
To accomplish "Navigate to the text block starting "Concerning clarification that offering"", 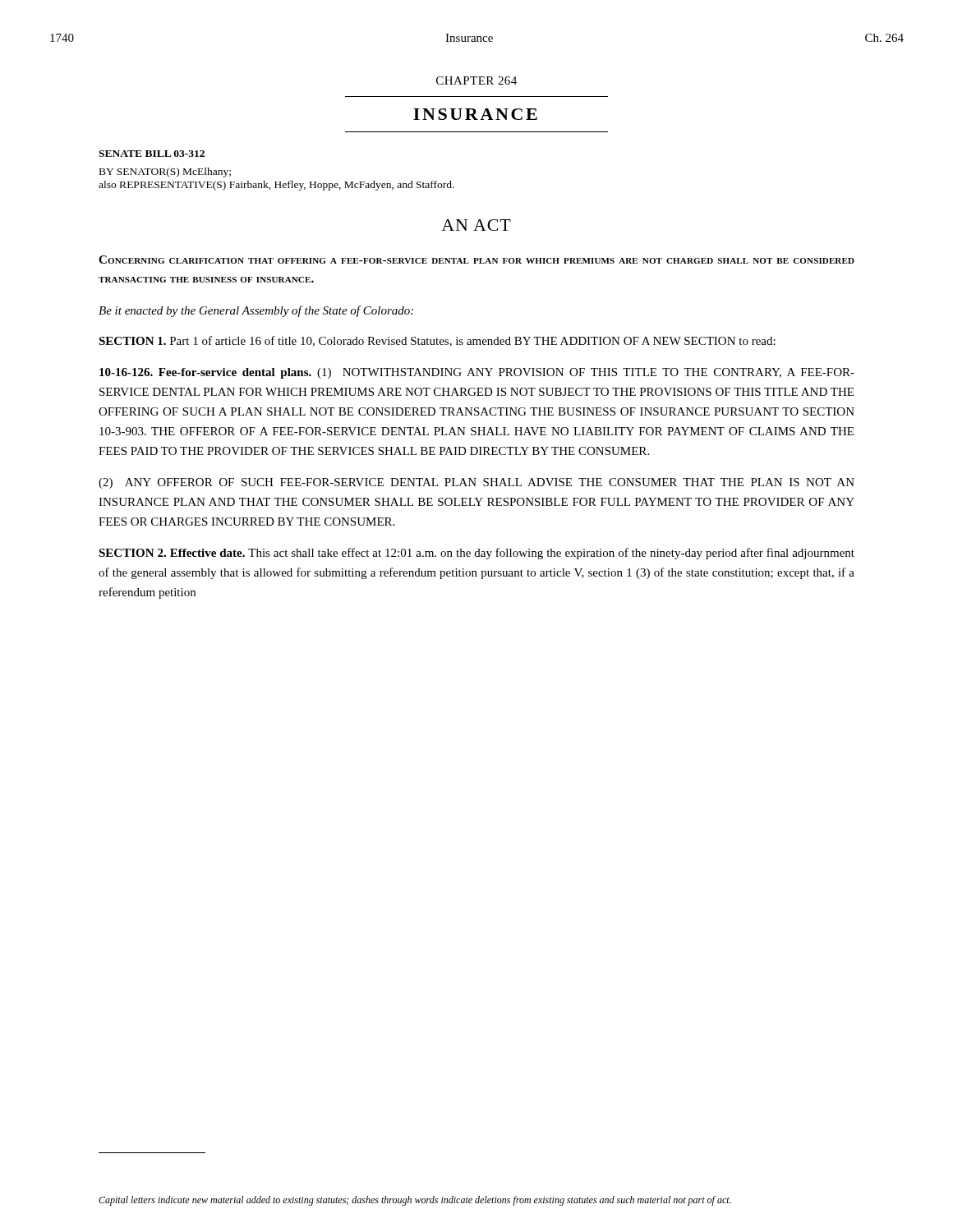I will point(476,269).
